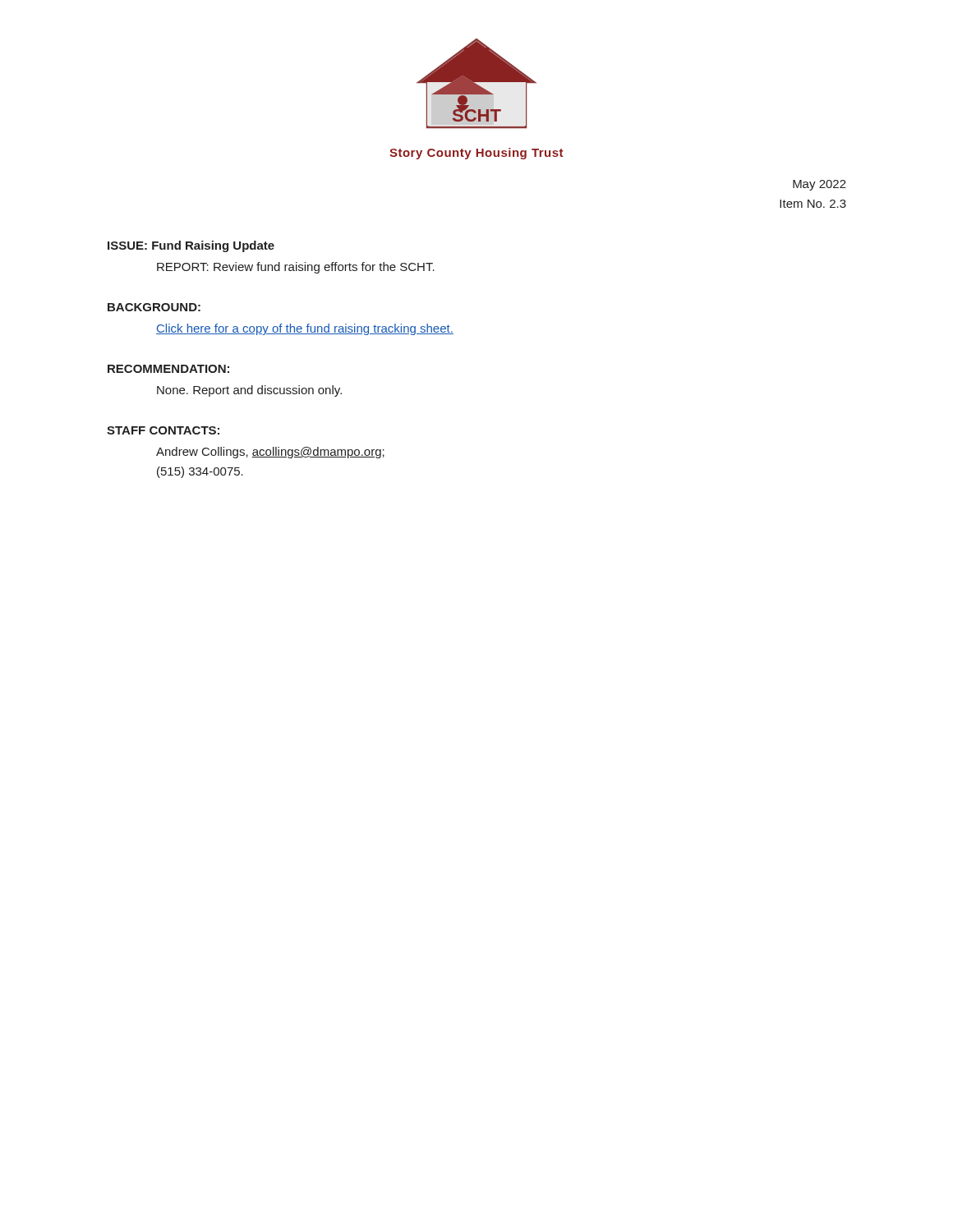Navigate to the region starting "REPORT: Review fund raising efforts for the SCHT."

[x=296, y=267]
